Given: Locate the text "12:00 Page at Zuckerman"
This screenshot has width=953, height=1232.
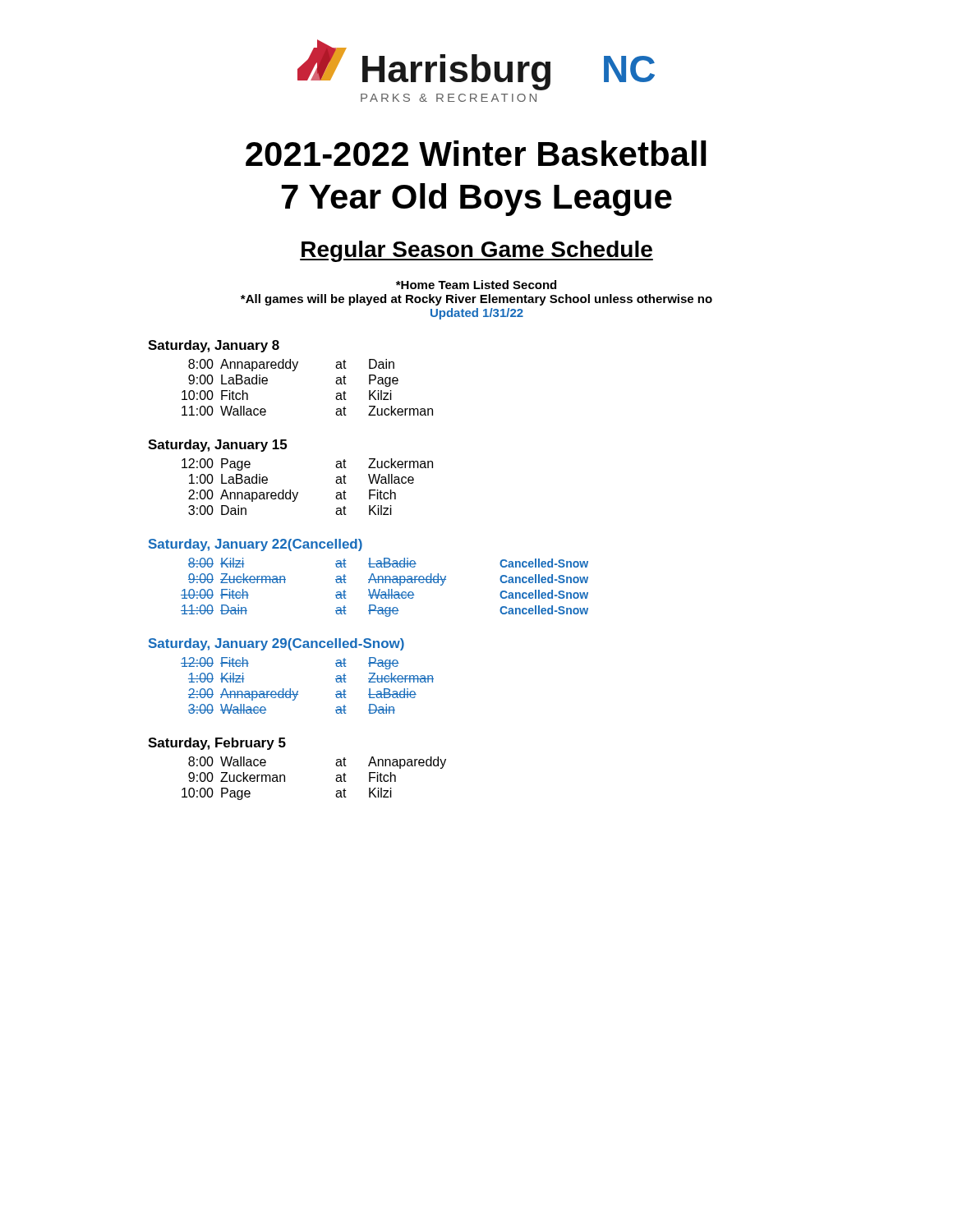Looking at the screenshot, I should [x=225, y=464].
